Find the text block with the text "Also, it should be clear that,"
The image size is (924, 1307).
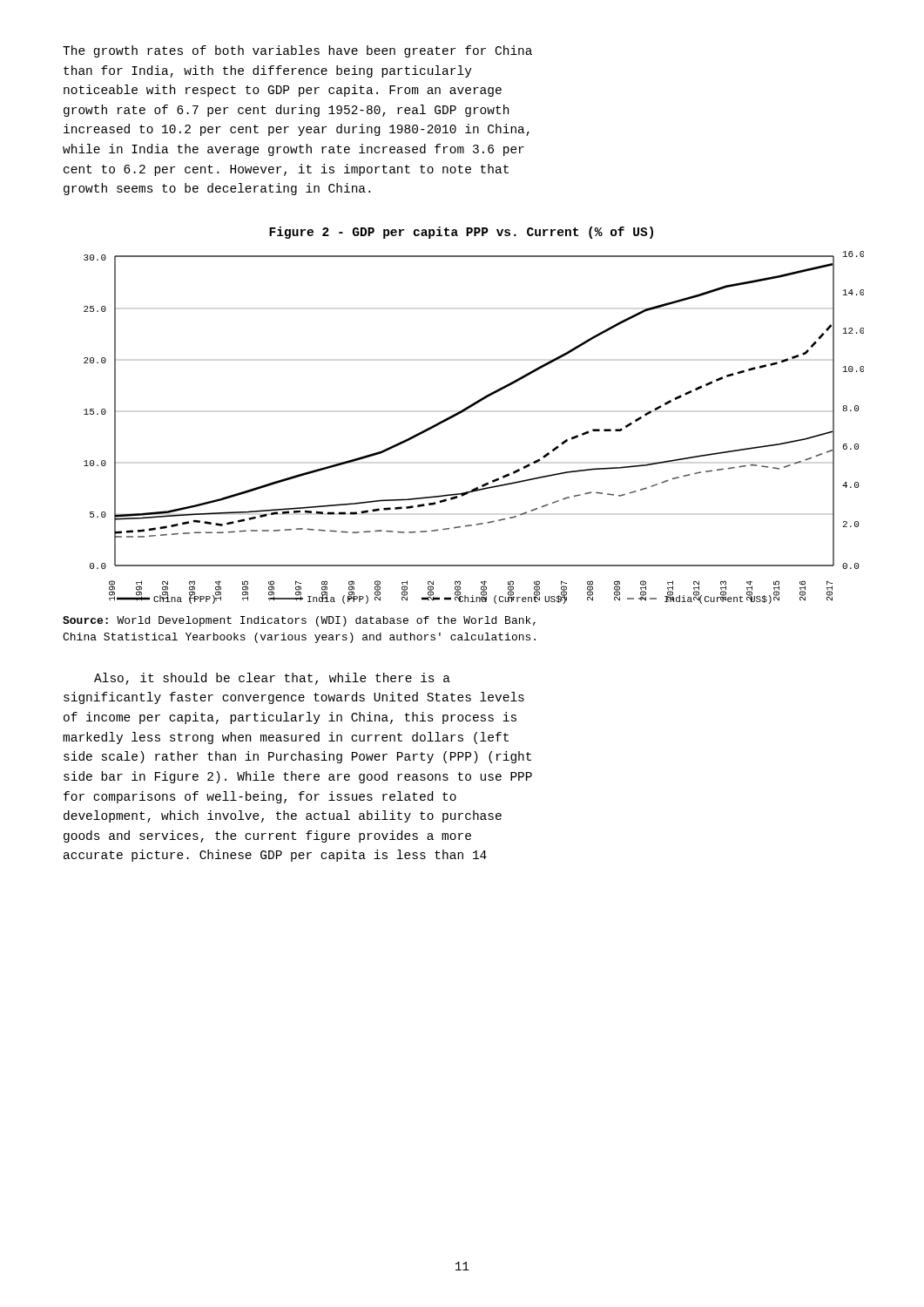(298, 767)
